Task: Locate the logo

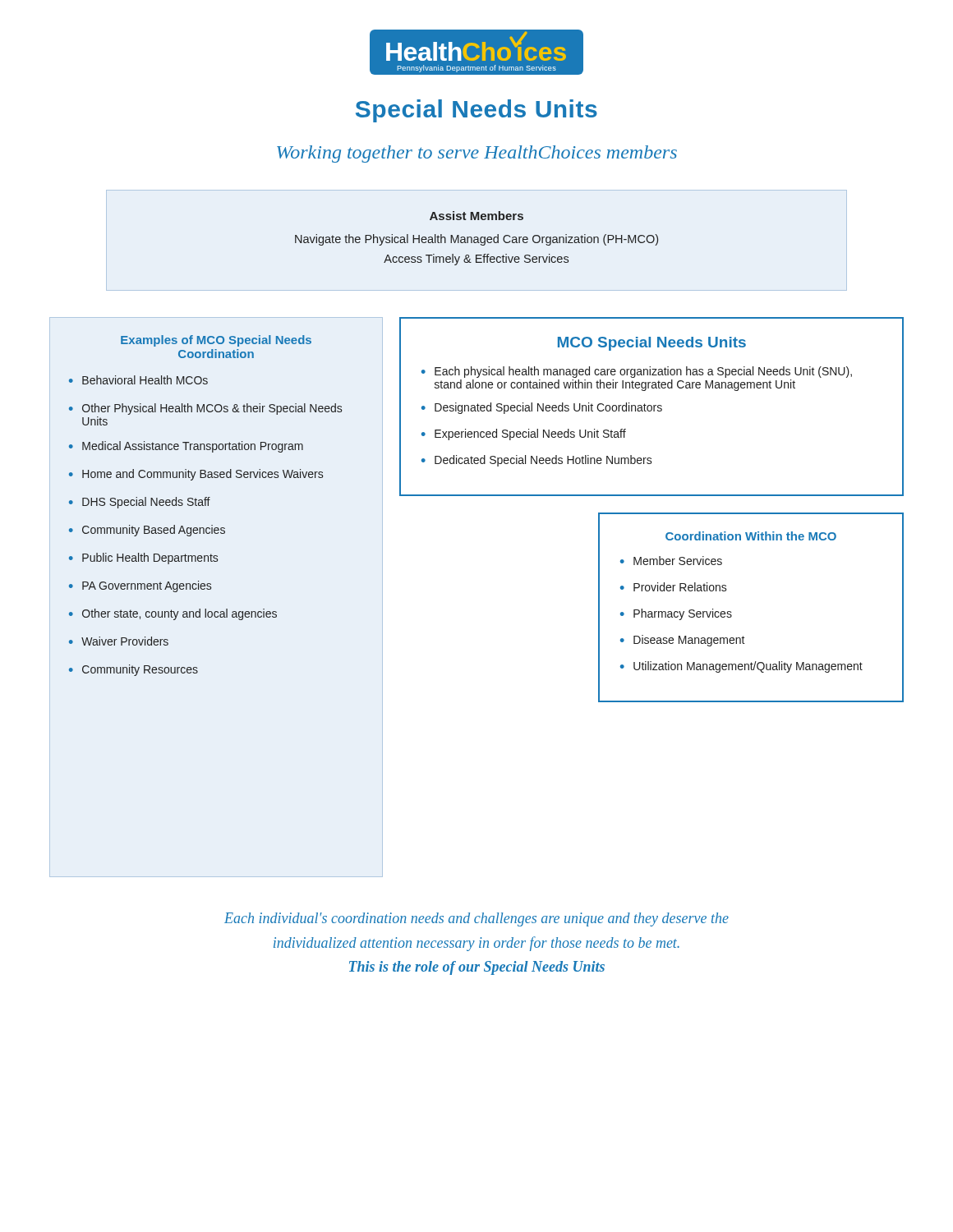Action: tap(476, 63)
